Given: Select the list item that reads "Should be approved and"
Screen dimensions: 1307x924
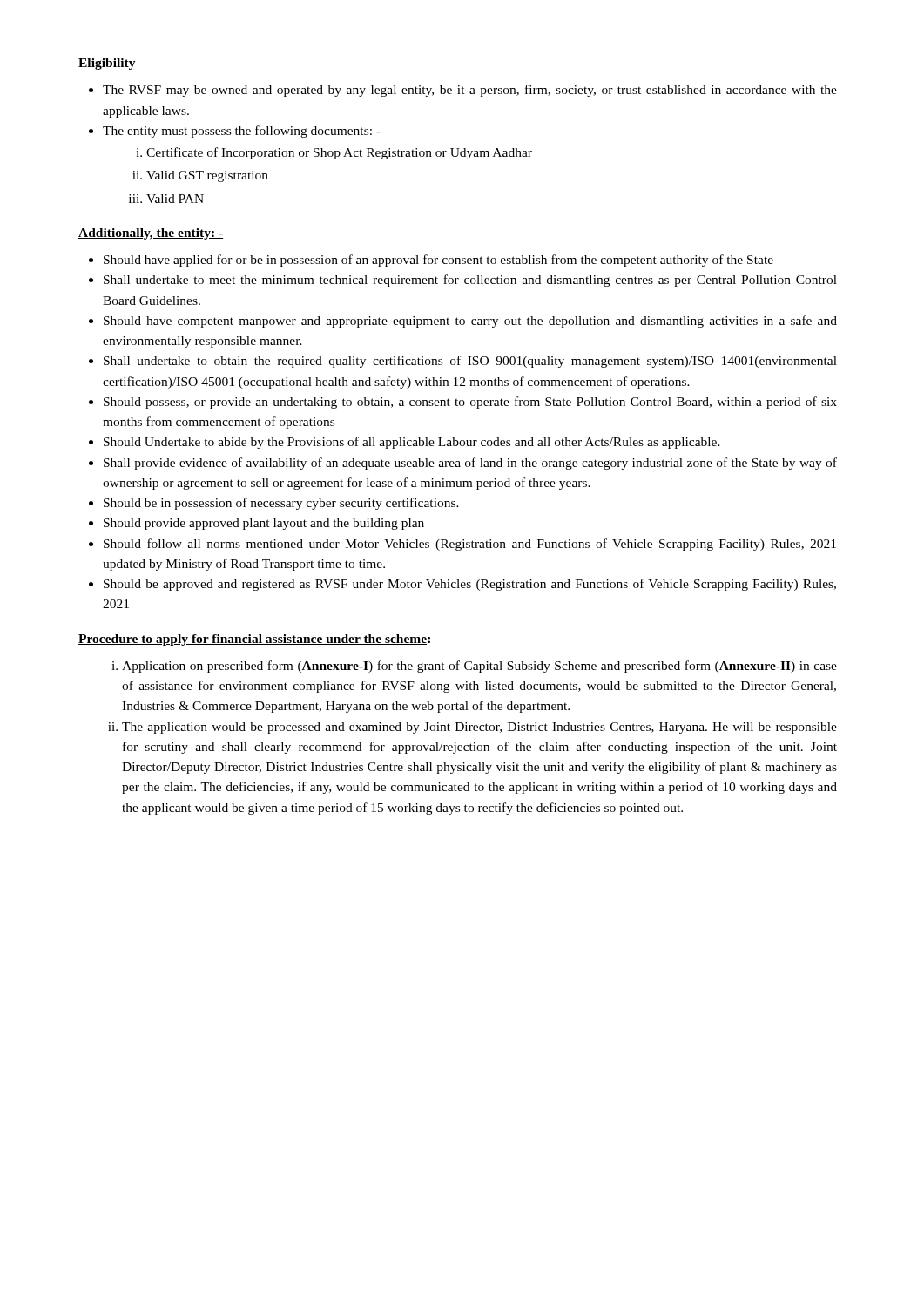Looking at the screenshot, I should (x=470, y=594).
